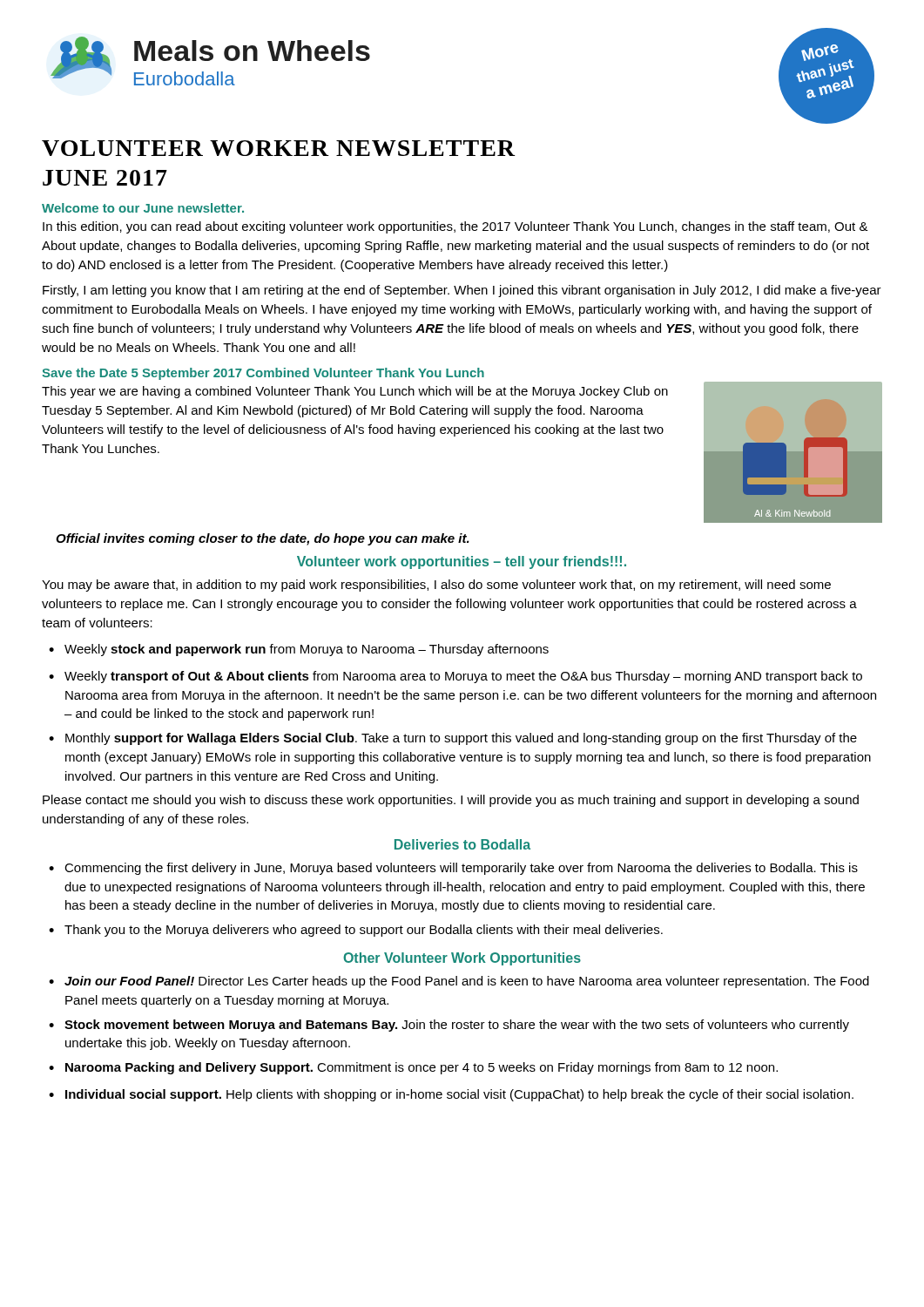The height and width of the screenshot is (1307, 924).
Task: Find the element starting "You may be aware that, in"
Action: coord(449,604)
